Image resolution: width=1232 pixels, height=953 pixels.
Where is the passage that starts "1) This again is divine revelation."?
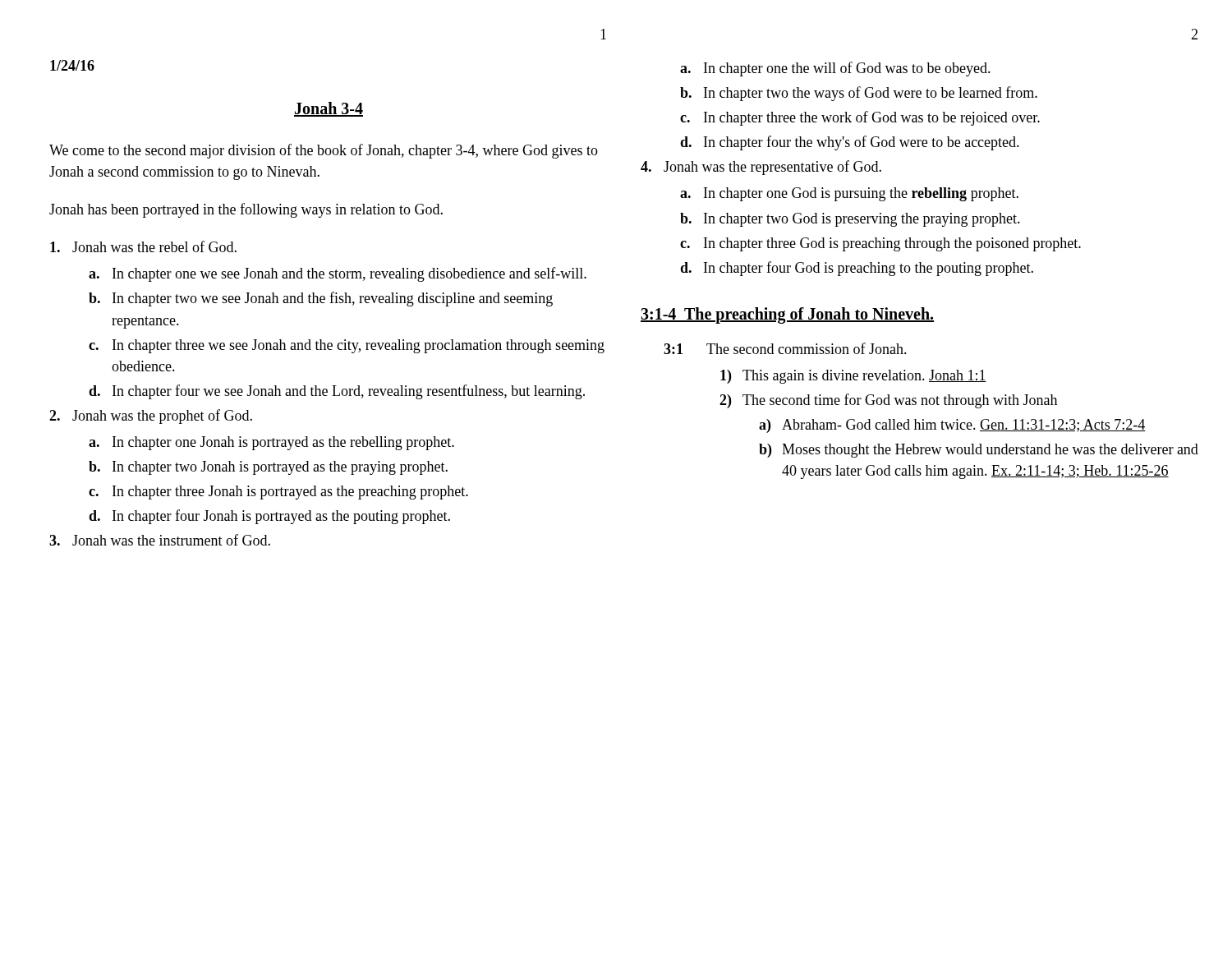click(853, 375)
